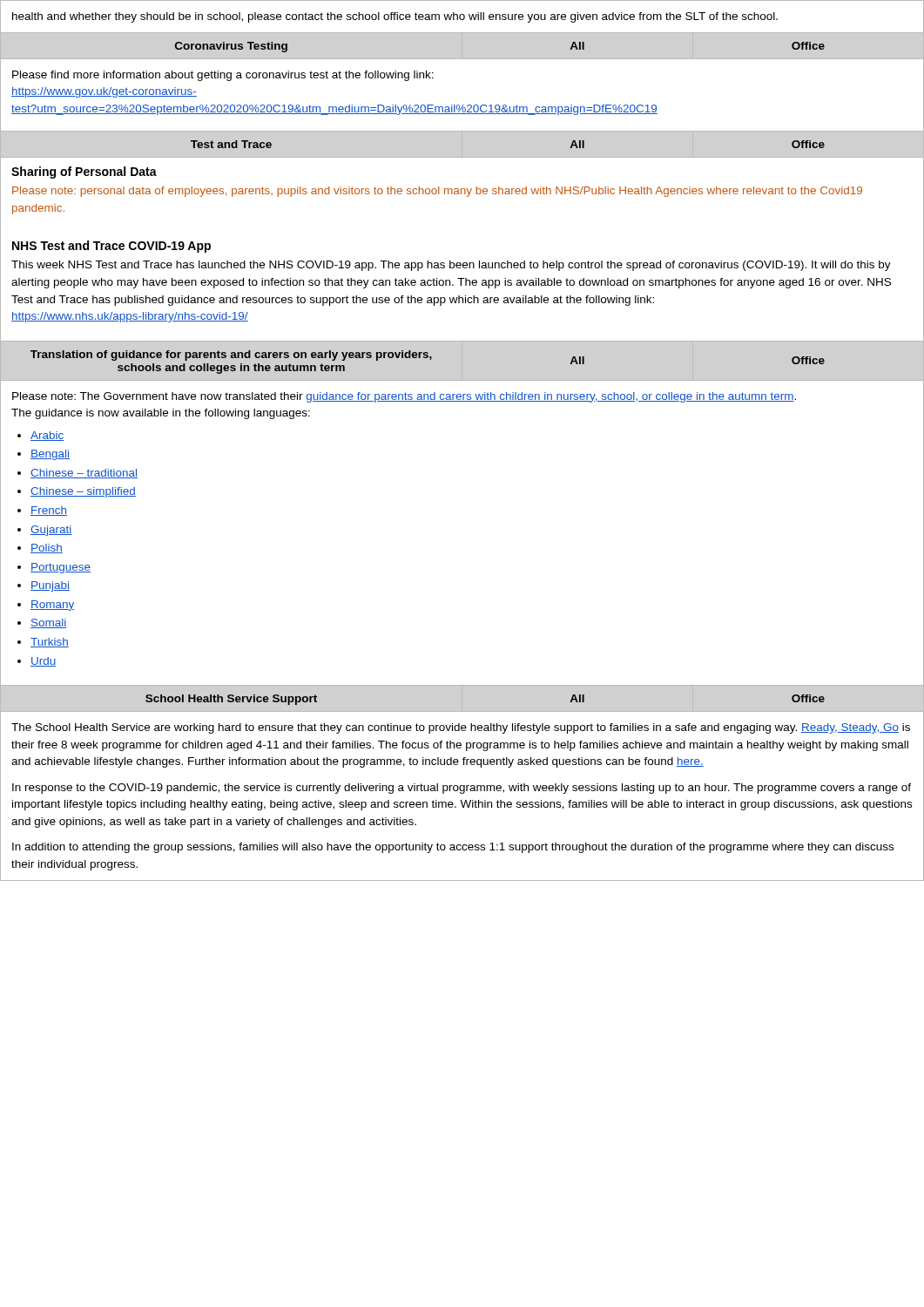Click on the table containing "Translation of guidance for"
924x1307 pixels.
point(462,360)
